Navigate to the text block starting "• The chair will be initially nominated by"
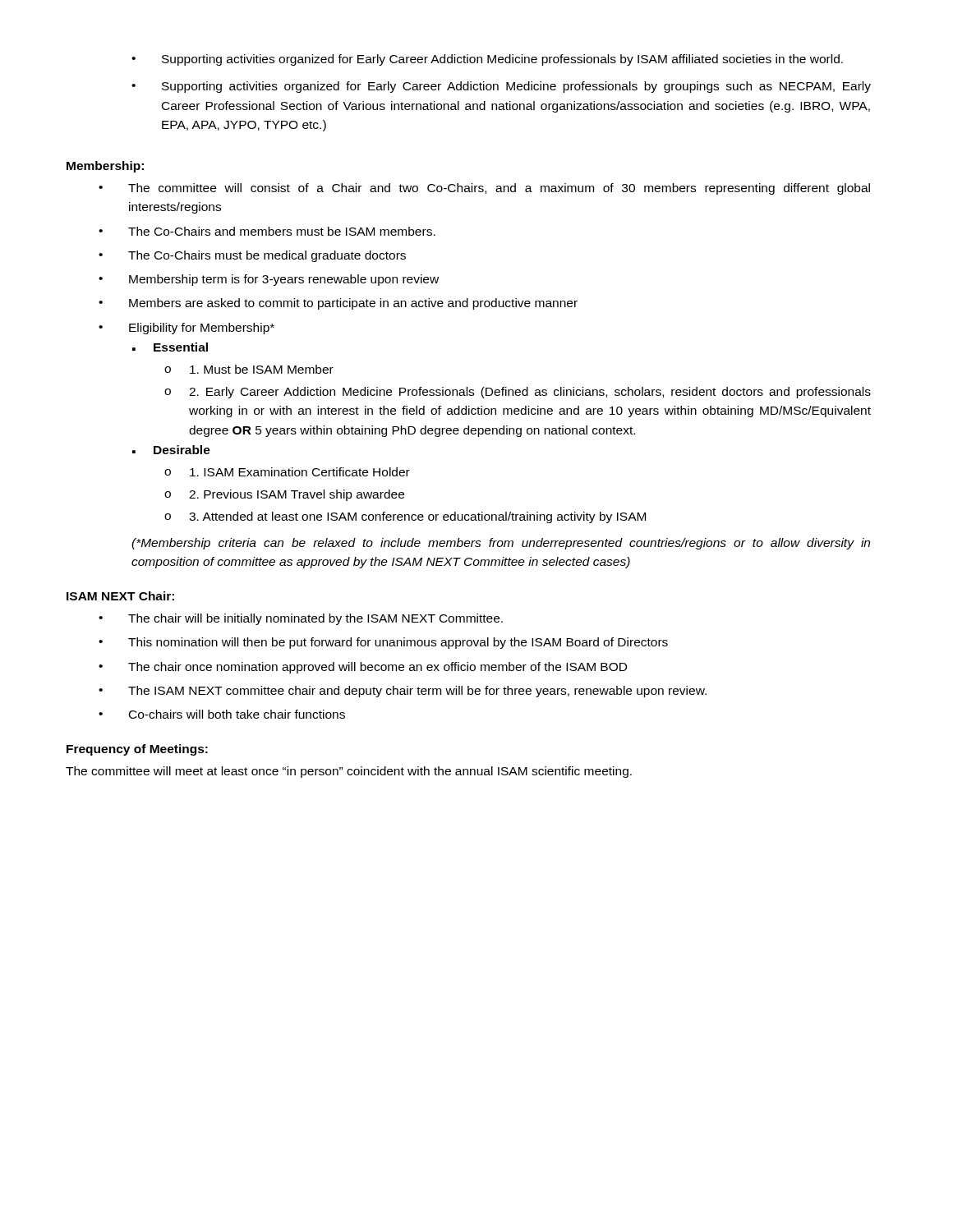This screenshot has height=1232, width=953. pyautogui.click(x=485, y=618)
